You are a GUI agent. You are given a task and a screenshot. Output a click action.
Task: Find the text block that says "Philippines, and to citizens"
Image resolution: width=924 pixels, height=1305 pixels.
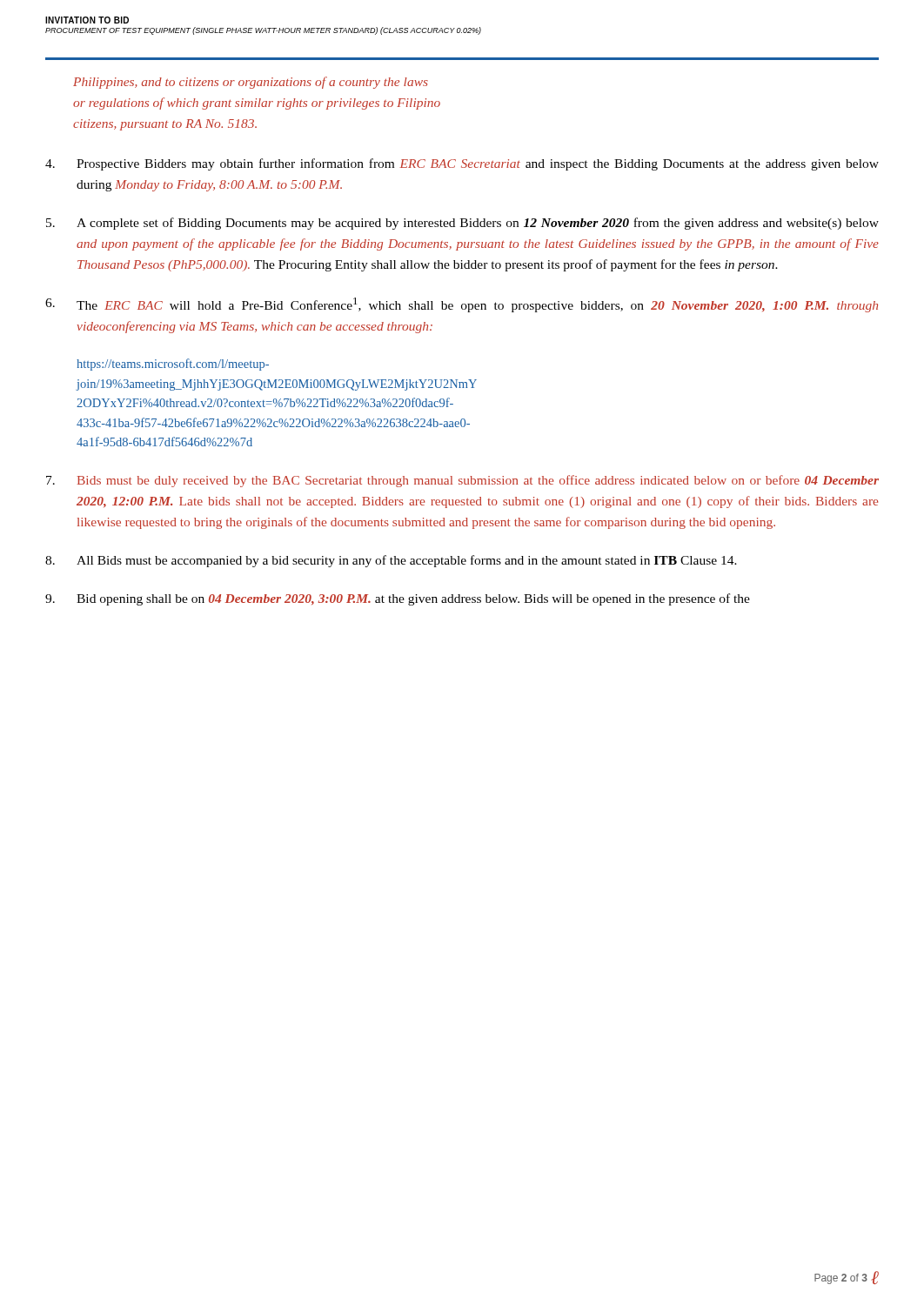(257, 102)
